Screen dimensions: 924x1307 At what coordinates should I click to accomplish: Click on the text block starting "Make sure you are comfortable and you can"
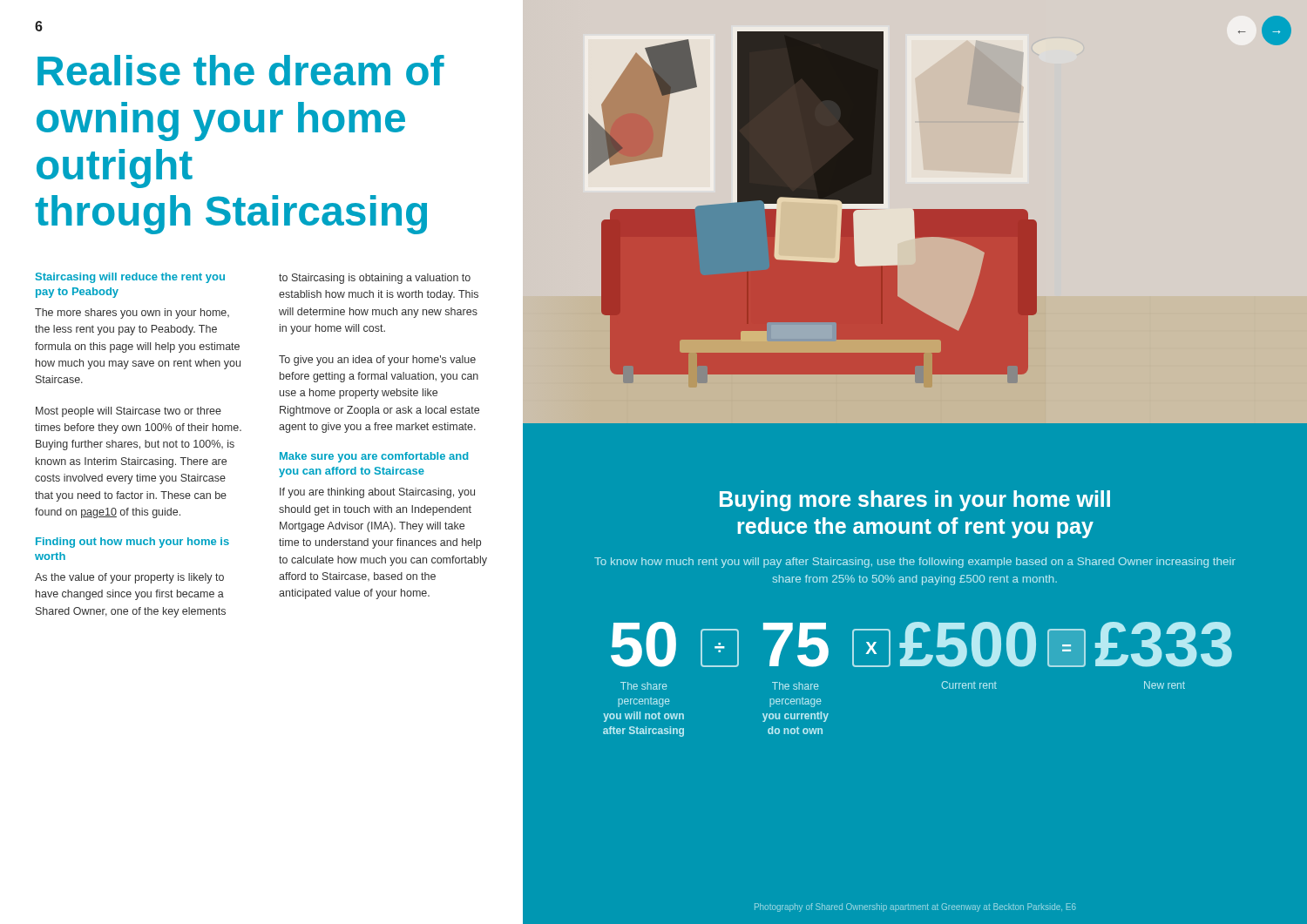coord(374,464)
